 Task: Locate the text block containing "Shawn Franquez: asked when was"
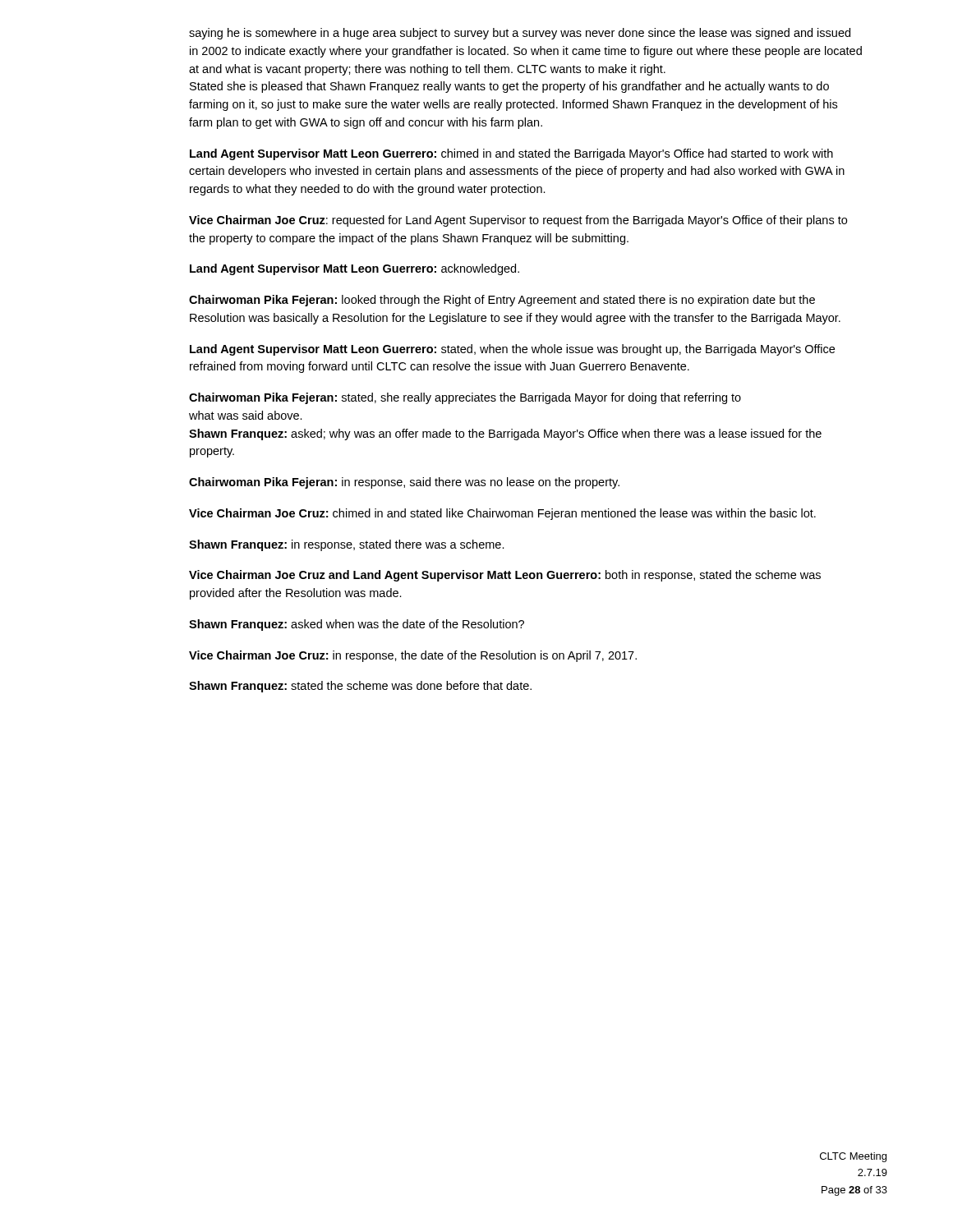(357, 624)
